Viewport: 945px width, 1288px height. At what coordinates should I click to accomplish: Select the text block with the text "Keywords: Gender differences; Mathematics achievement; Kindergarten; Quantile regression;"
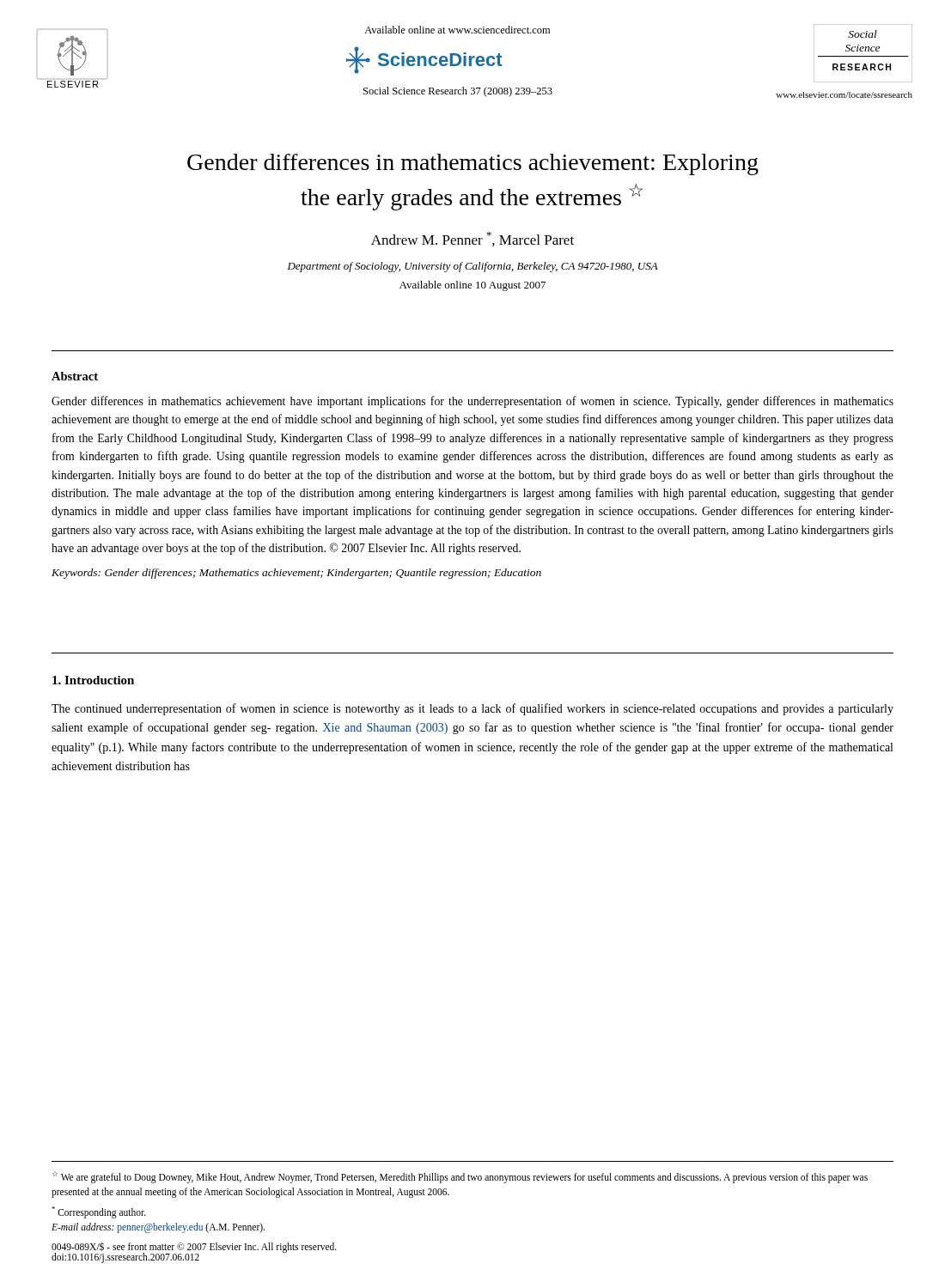click(297, 573)
